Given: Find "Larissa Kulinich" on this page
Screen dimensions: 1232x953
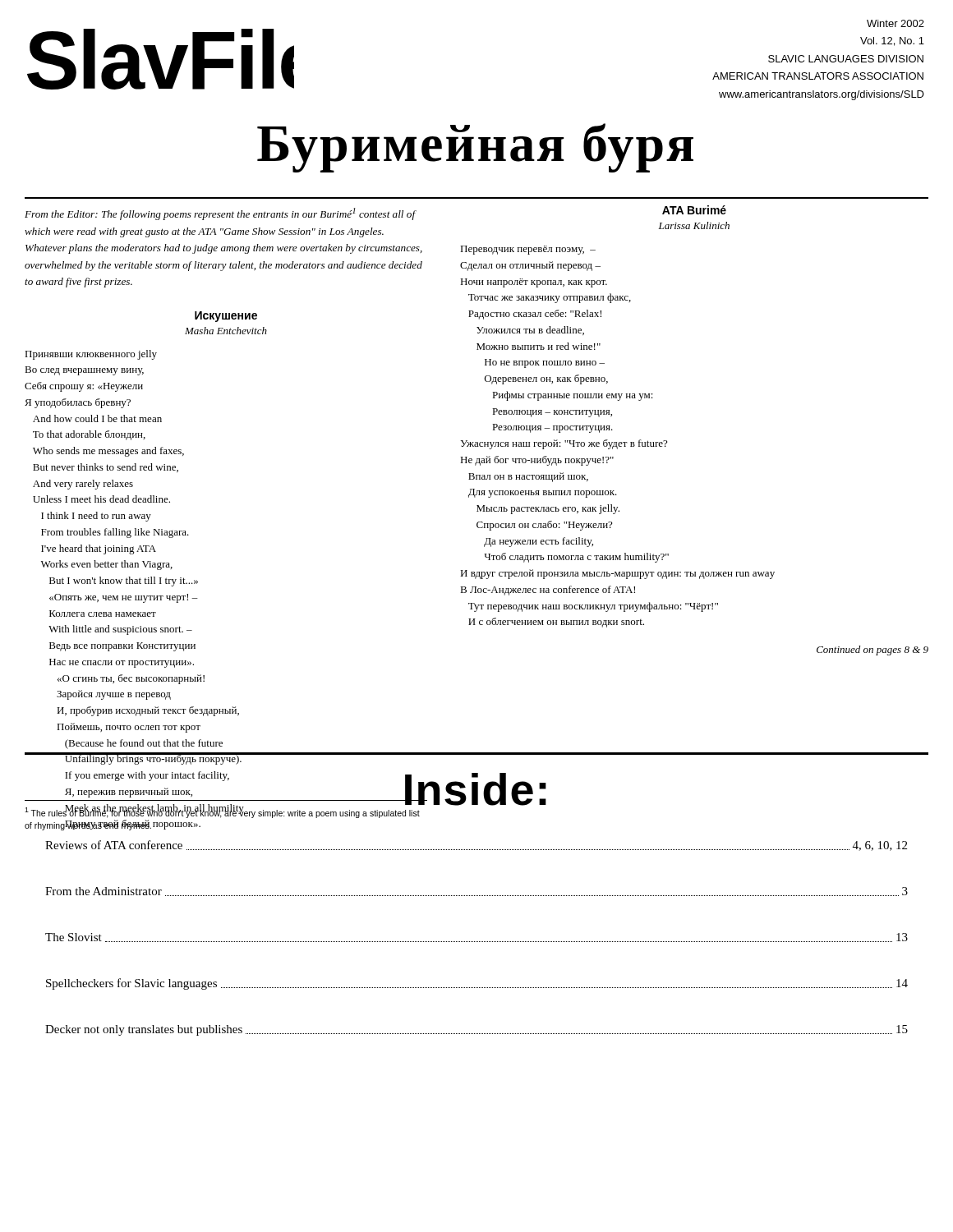Looking at the screenshot, I should 694,225.
